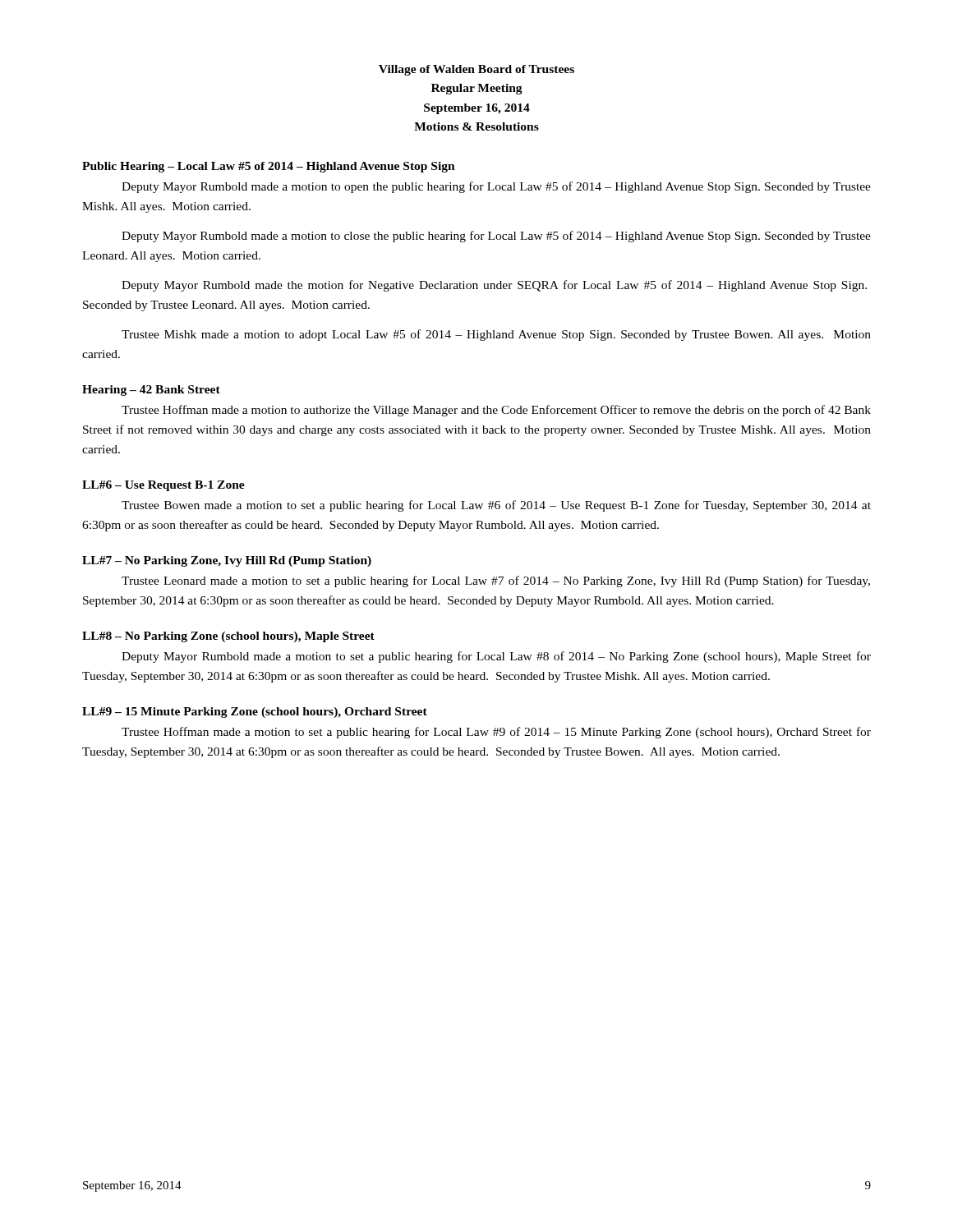953x1232 pixels.
Task: Find the text block with the text "Trustee Leonard made"
Action: [476, 591]
